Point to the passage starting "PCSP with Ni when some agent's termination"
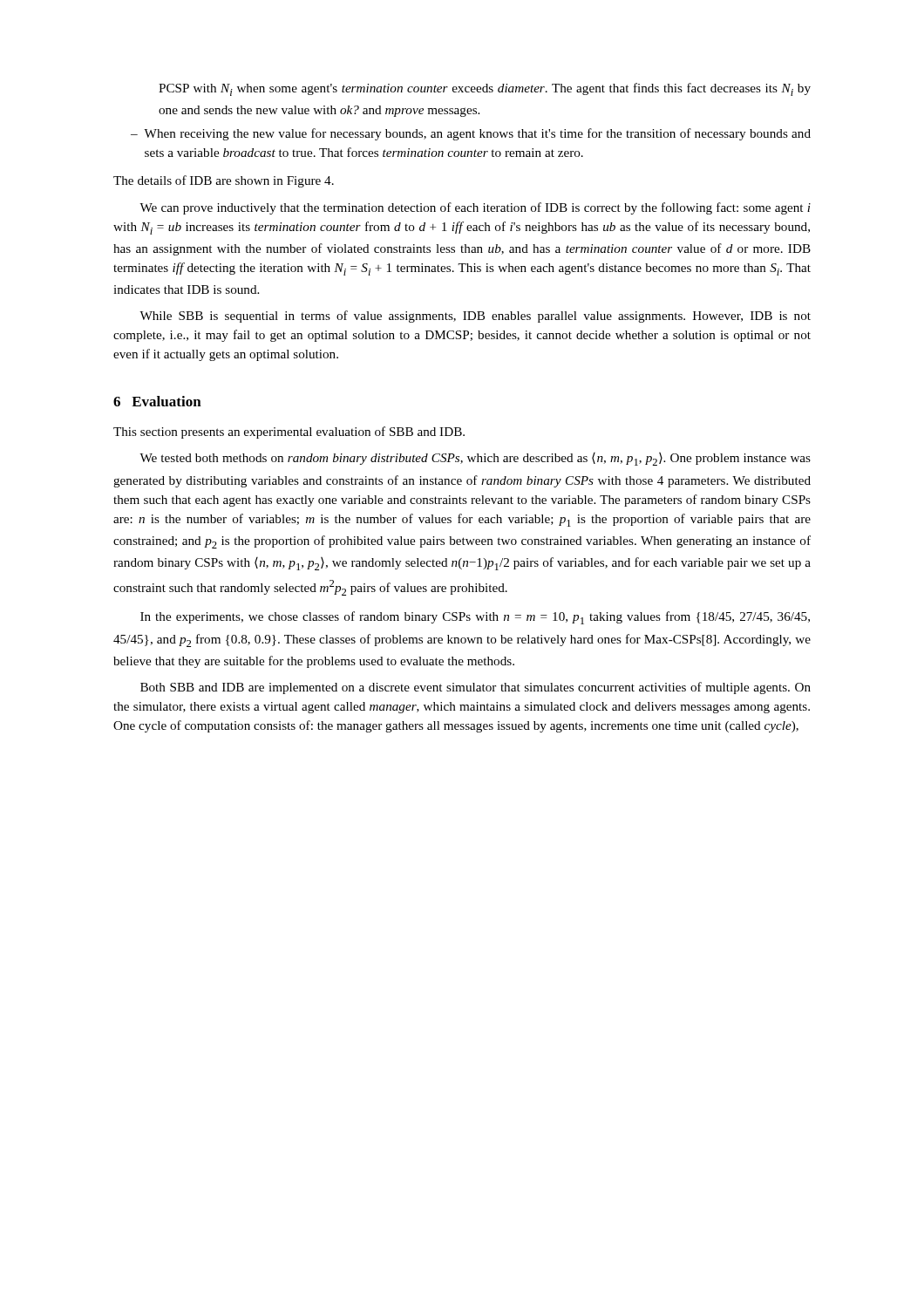This screenshot has width=924, height=1308. pos(485,99)
